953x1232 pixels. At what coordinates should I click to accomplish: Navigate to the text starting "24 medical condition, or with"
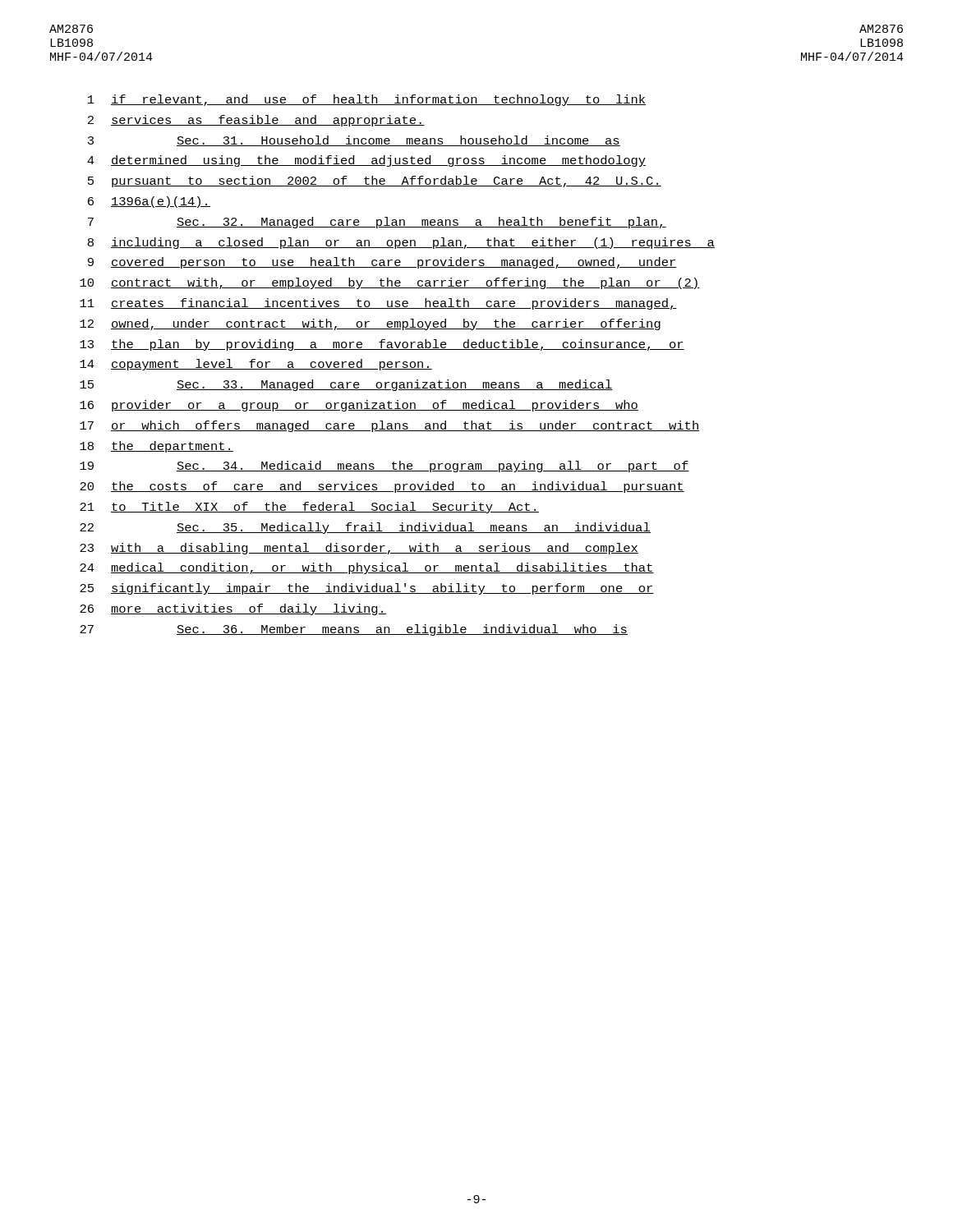476,569
